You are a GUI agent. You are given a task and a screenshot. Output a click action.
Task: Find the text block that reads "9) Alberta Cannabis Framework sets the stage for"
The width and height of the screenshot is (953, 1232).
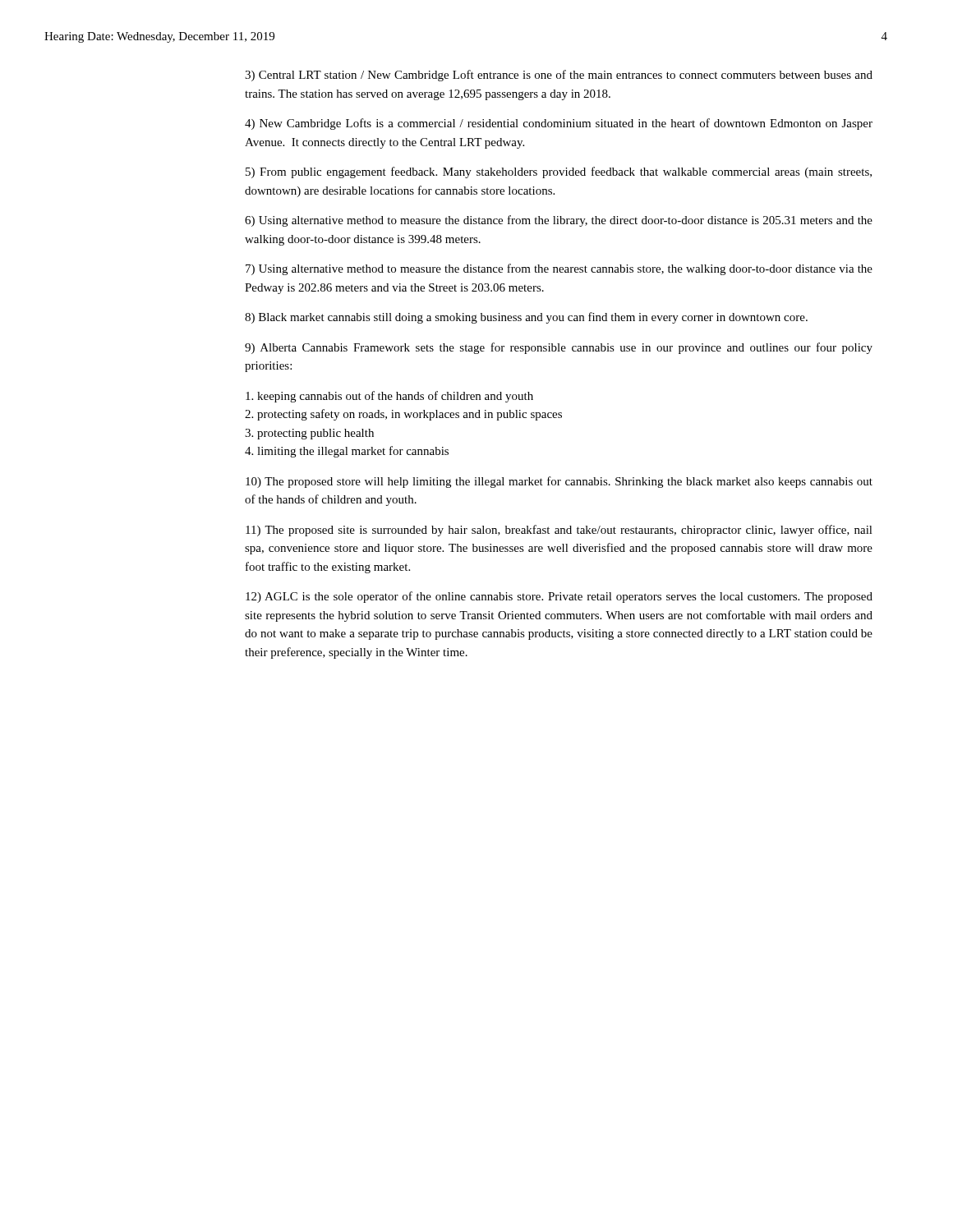[x=559, y=356]
